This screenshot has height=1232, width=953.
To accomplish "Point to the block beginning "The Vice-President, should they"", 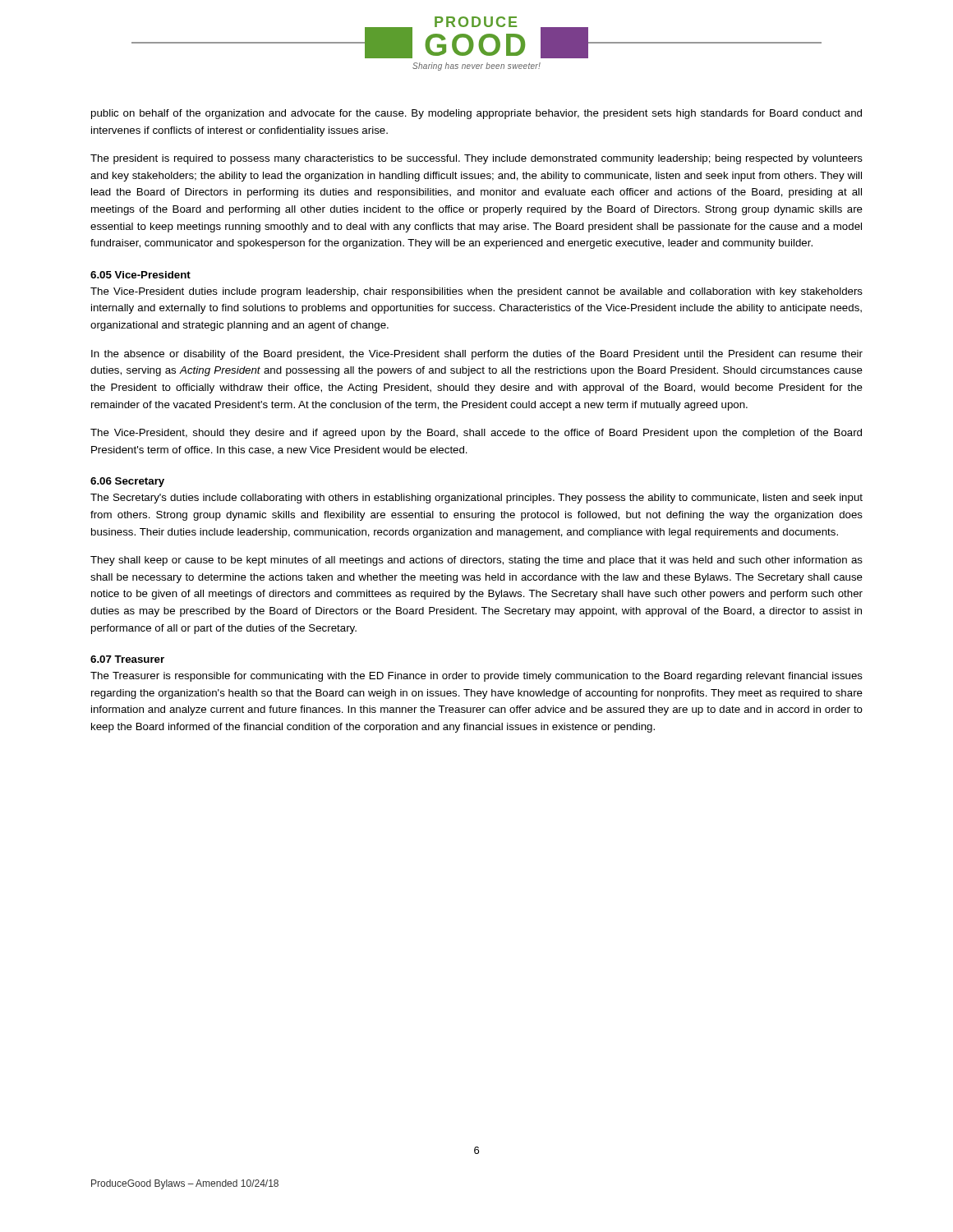I will pos(476,441).
